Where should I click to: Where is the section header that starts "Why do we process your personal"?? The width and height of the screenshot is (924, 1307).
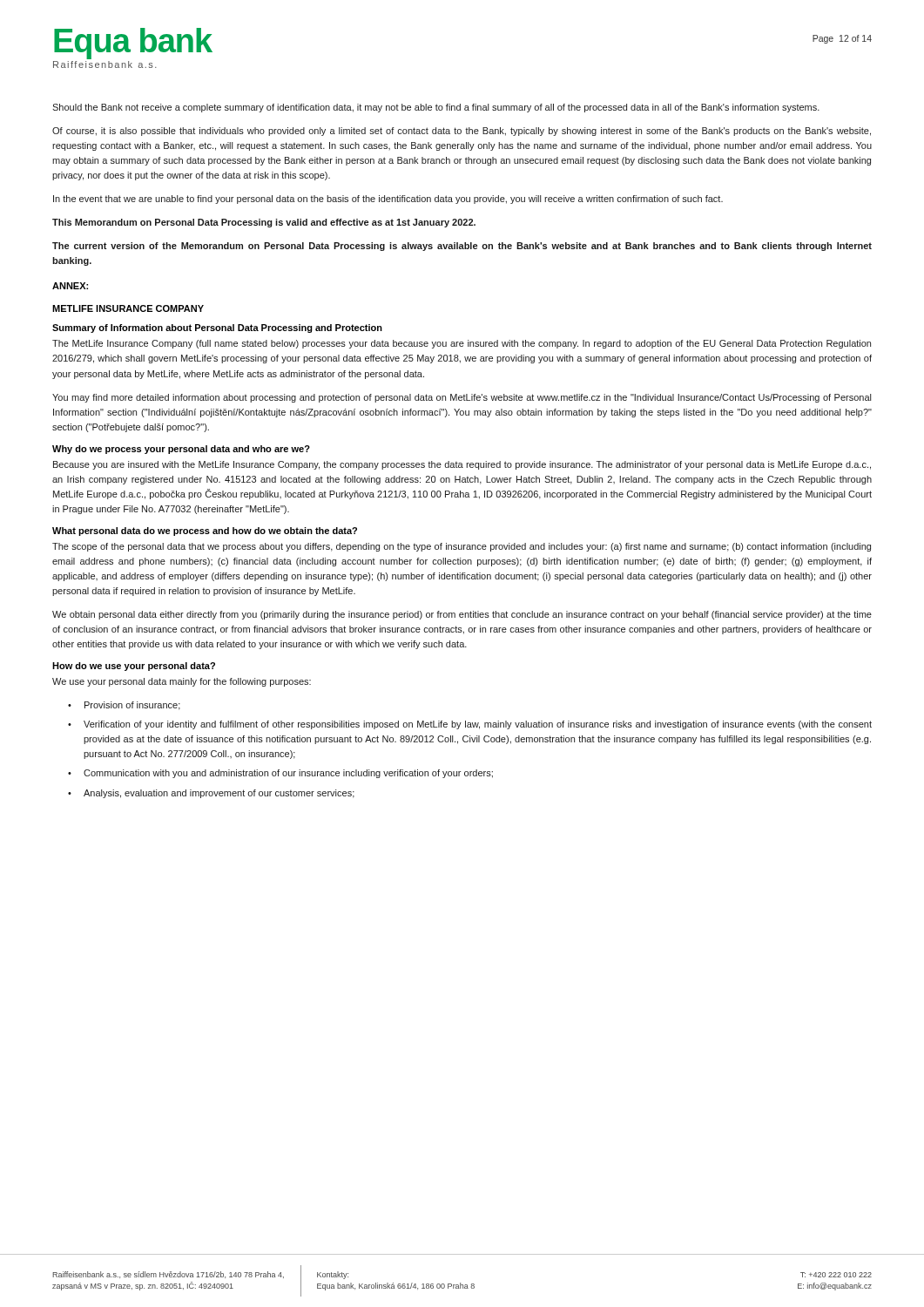(181, 448)
